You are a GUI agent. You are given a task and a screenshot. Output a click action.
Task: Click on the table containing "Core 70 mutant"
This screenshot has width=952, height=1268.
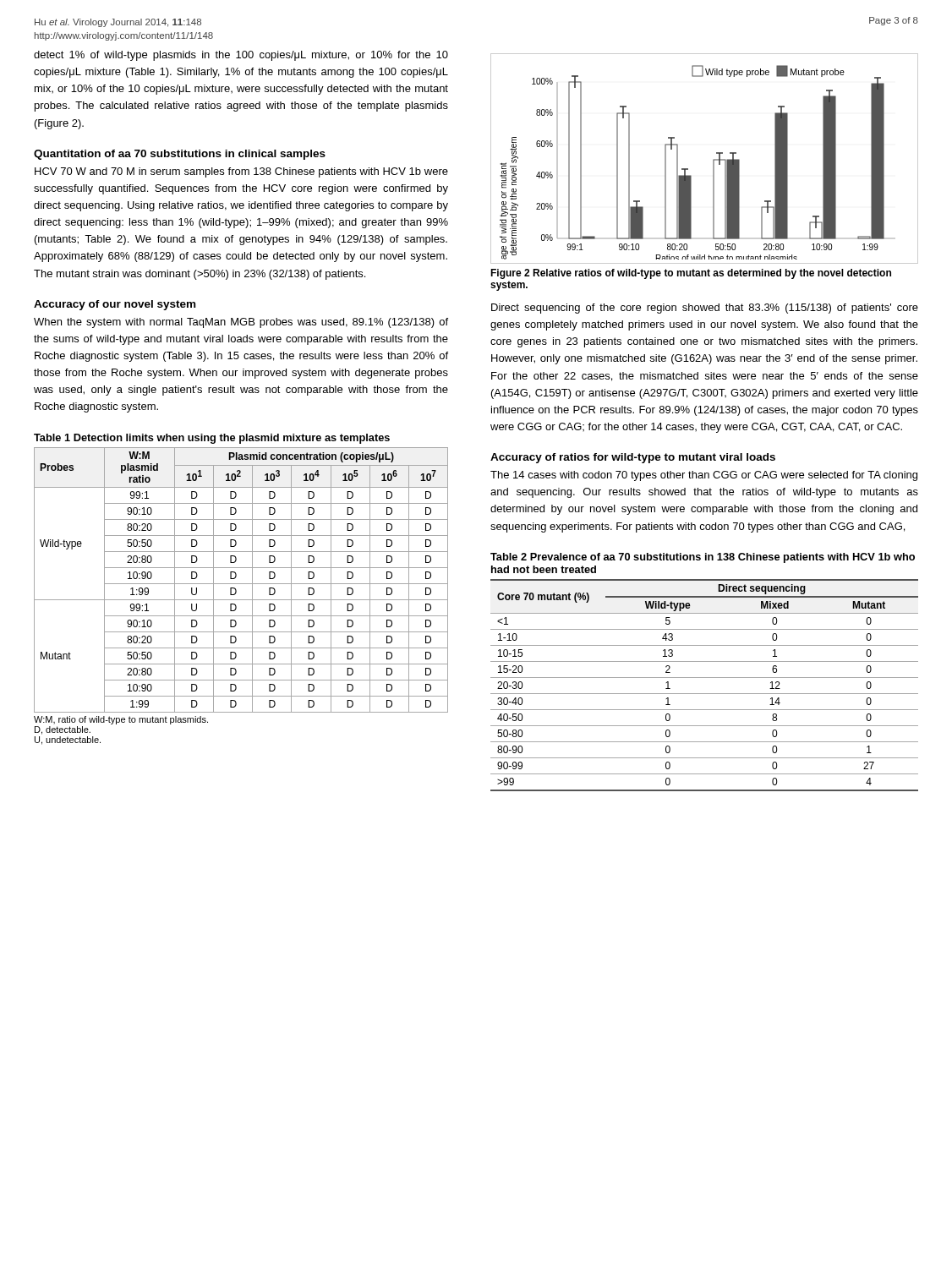click(704, 671)
